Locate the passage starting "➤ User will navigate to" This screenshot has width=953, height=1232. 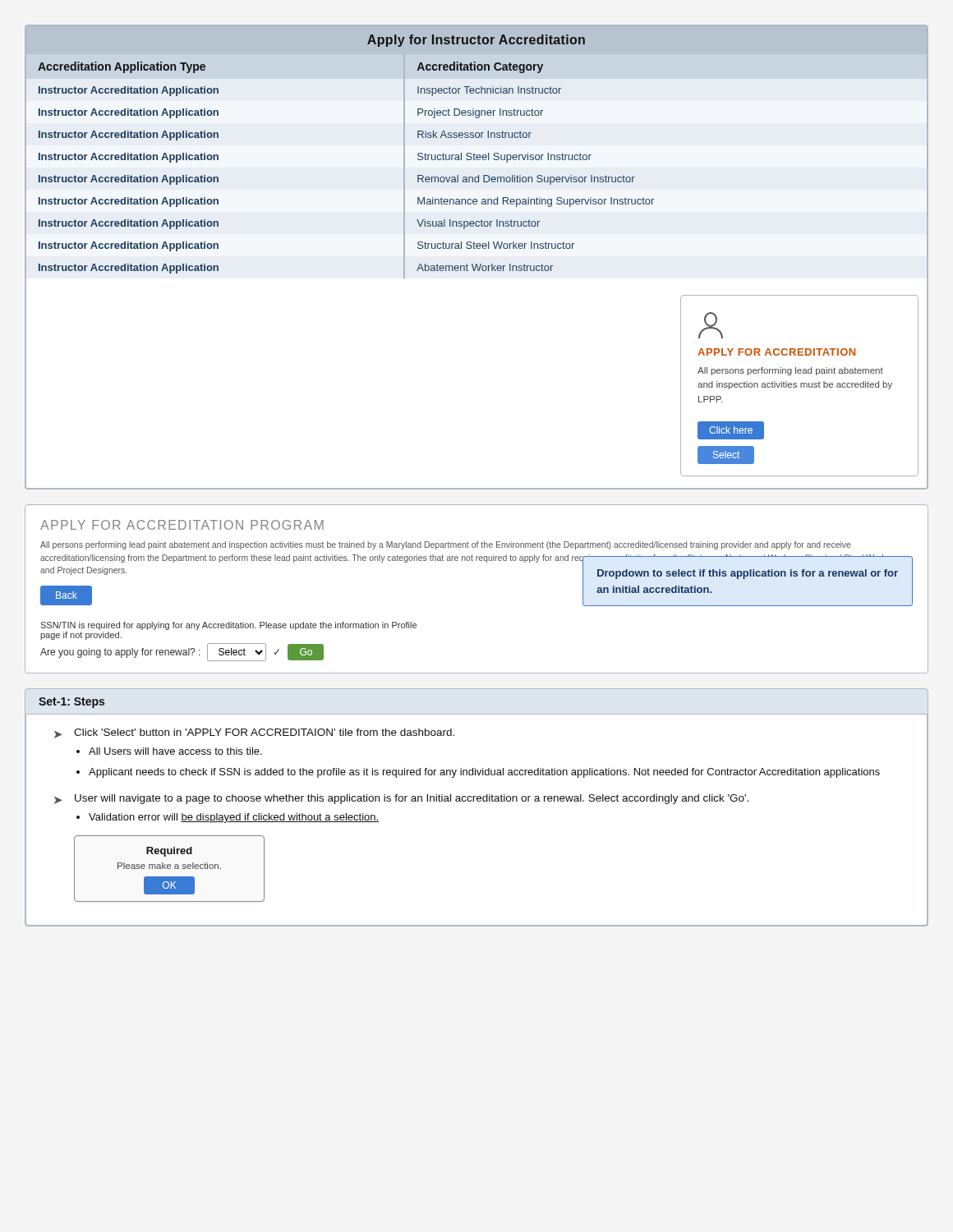coord(401,799)
